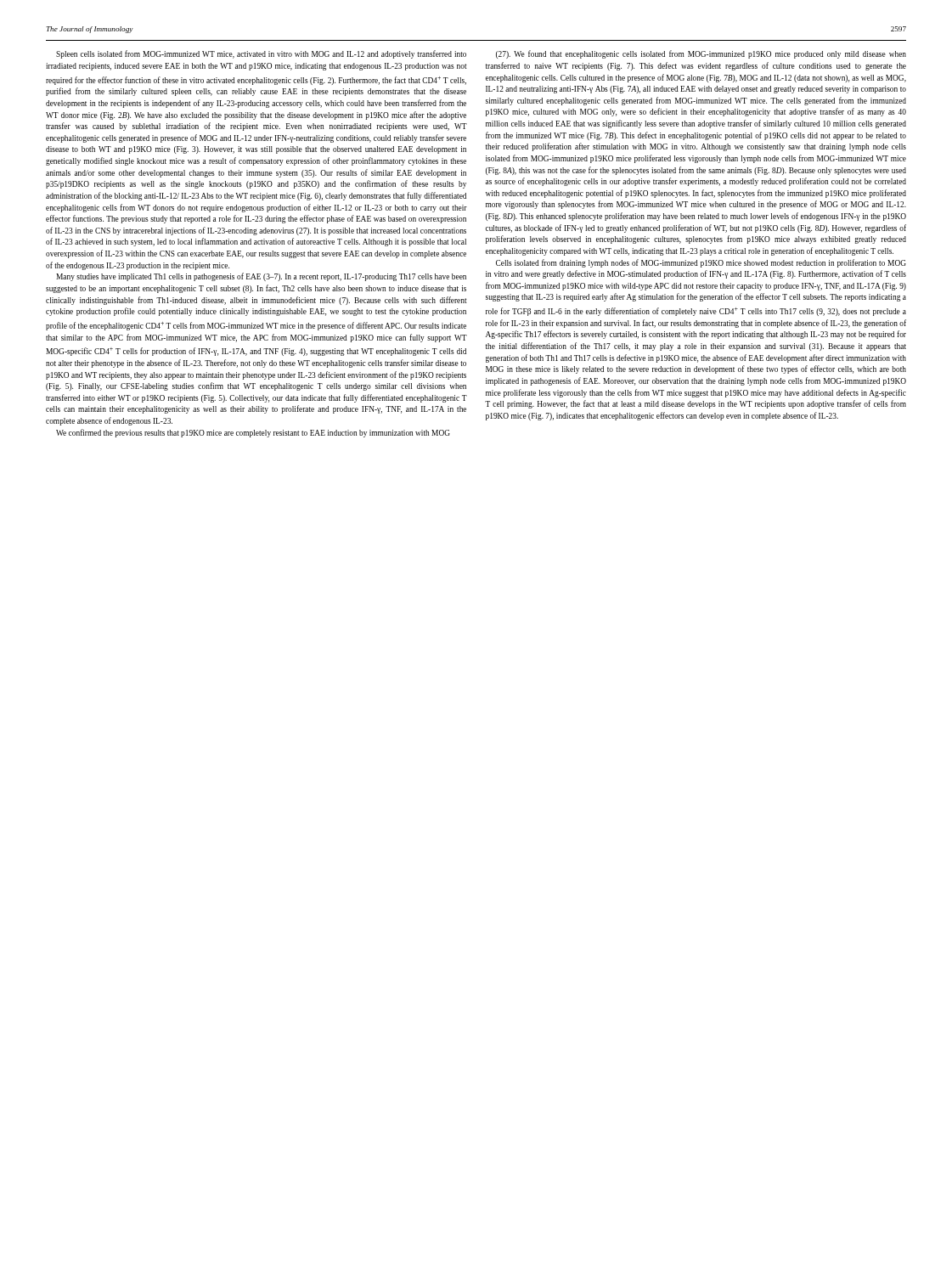Image resolution: width=952 pixels, height=1274 pixels.
Task: Find the block on this page that starts "Spleen cells isolated from"
Action: 256,161
